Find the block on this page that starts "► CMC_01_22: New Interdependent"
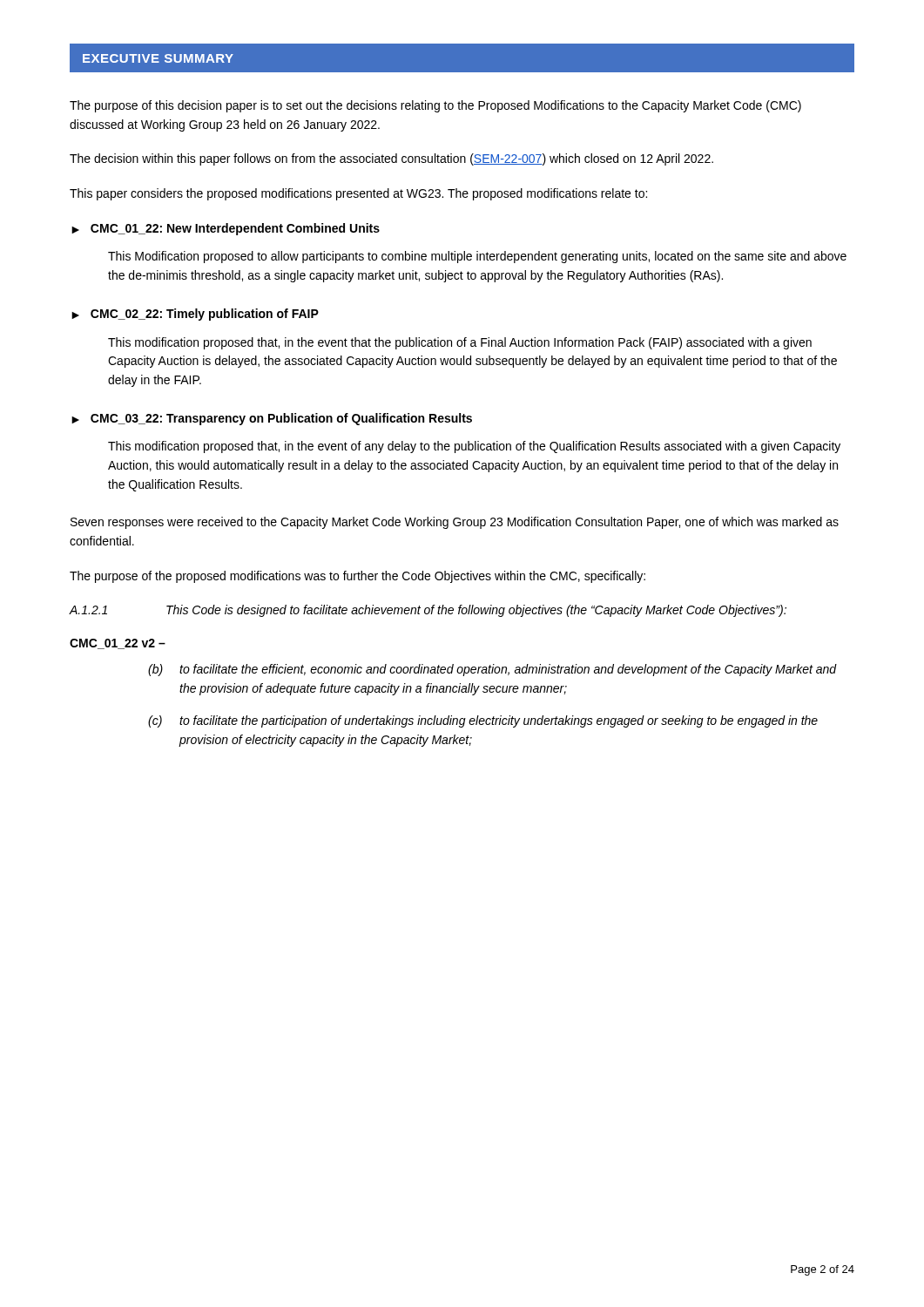The image size is (924, 1307). [x=226, y=229]
